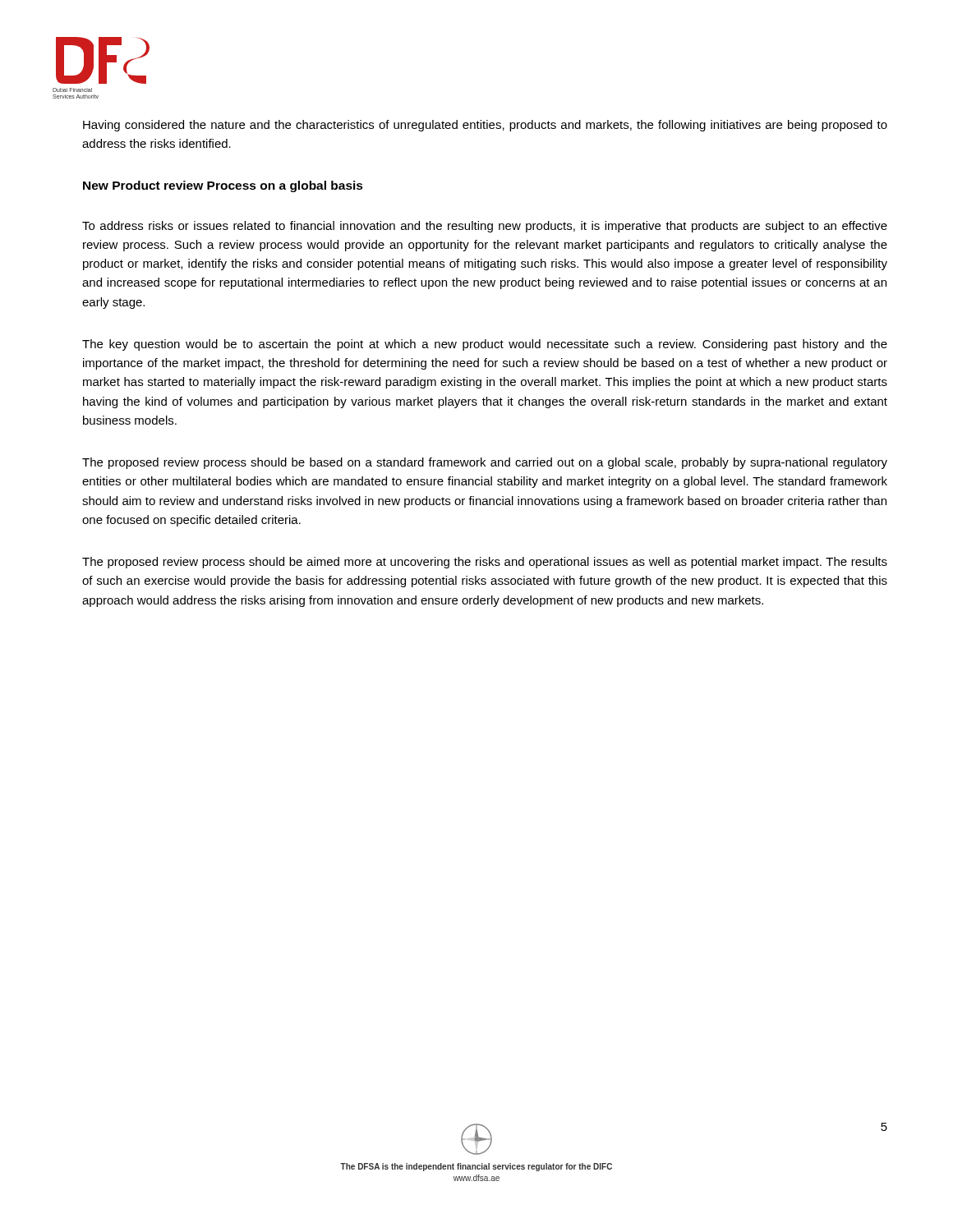This screenshot has height=1232, width=953.
Task: Locate the text block that reads "The key question would be"
Action: pyautogui.click(x=485, y=382)
